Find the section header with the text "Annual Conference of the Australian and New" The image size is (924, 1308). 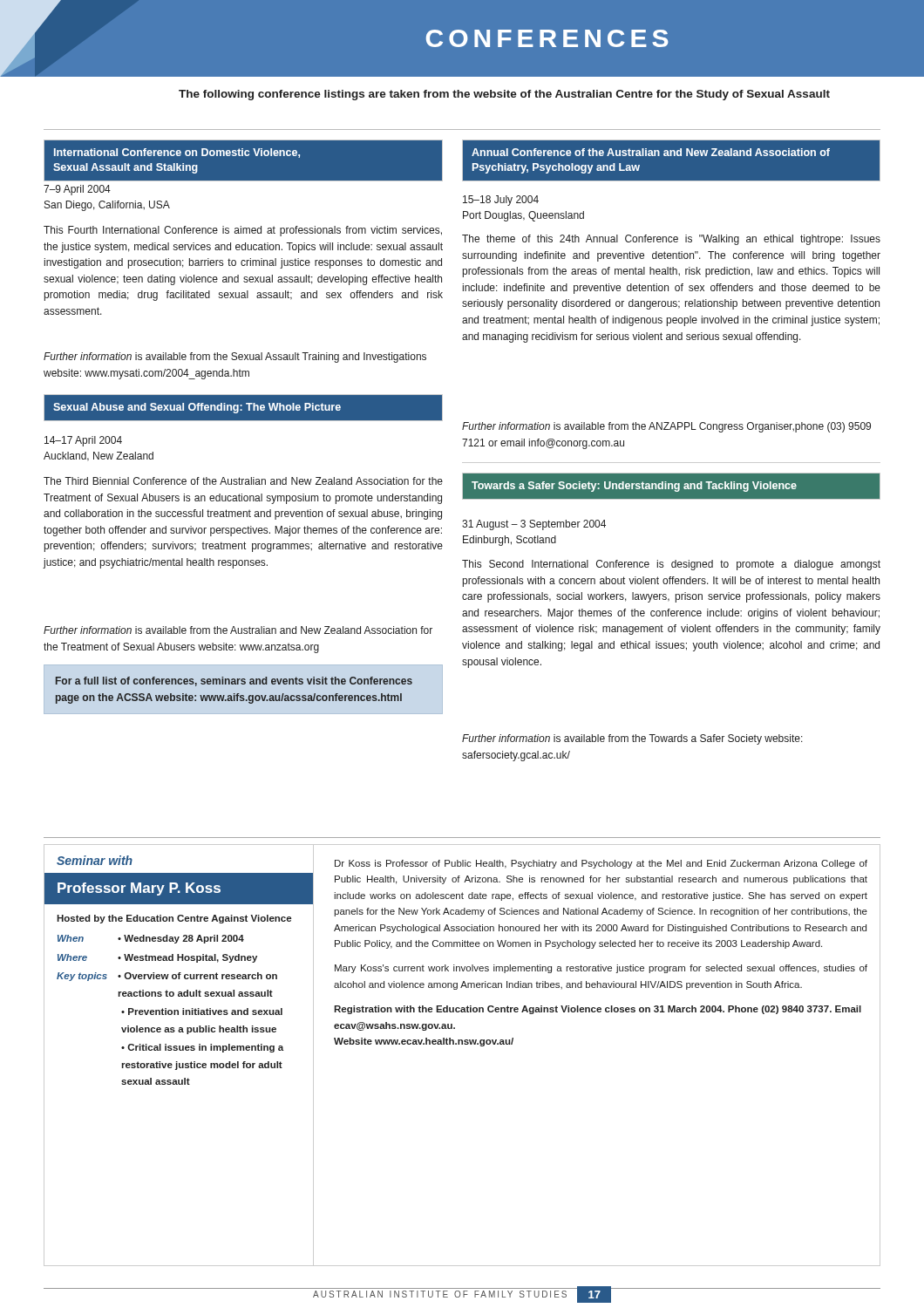pos(671,160)
